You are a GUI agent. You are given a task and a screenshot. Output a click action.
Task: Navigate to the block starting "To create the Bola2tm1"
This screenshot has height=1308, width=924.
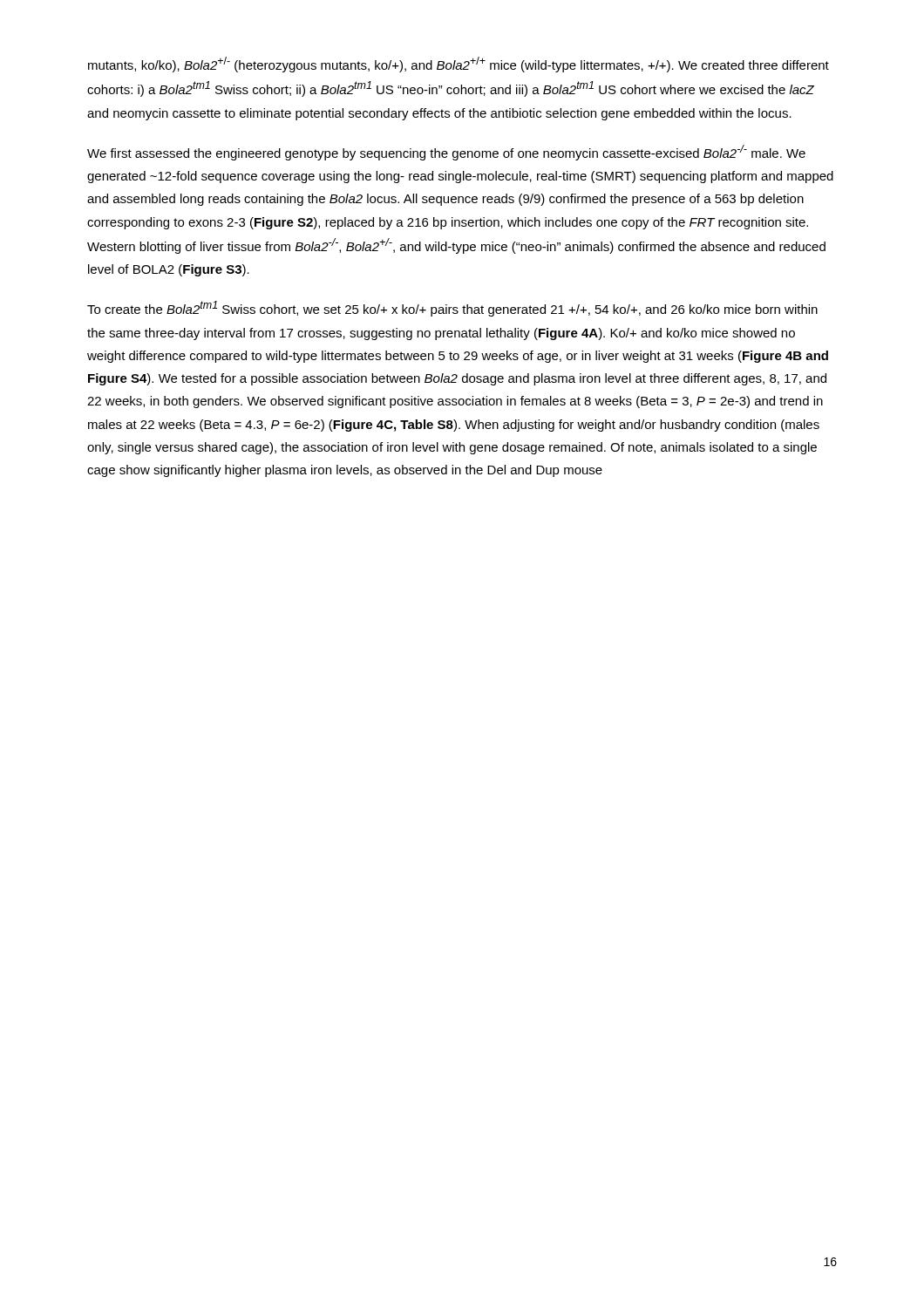coord(458,388)
